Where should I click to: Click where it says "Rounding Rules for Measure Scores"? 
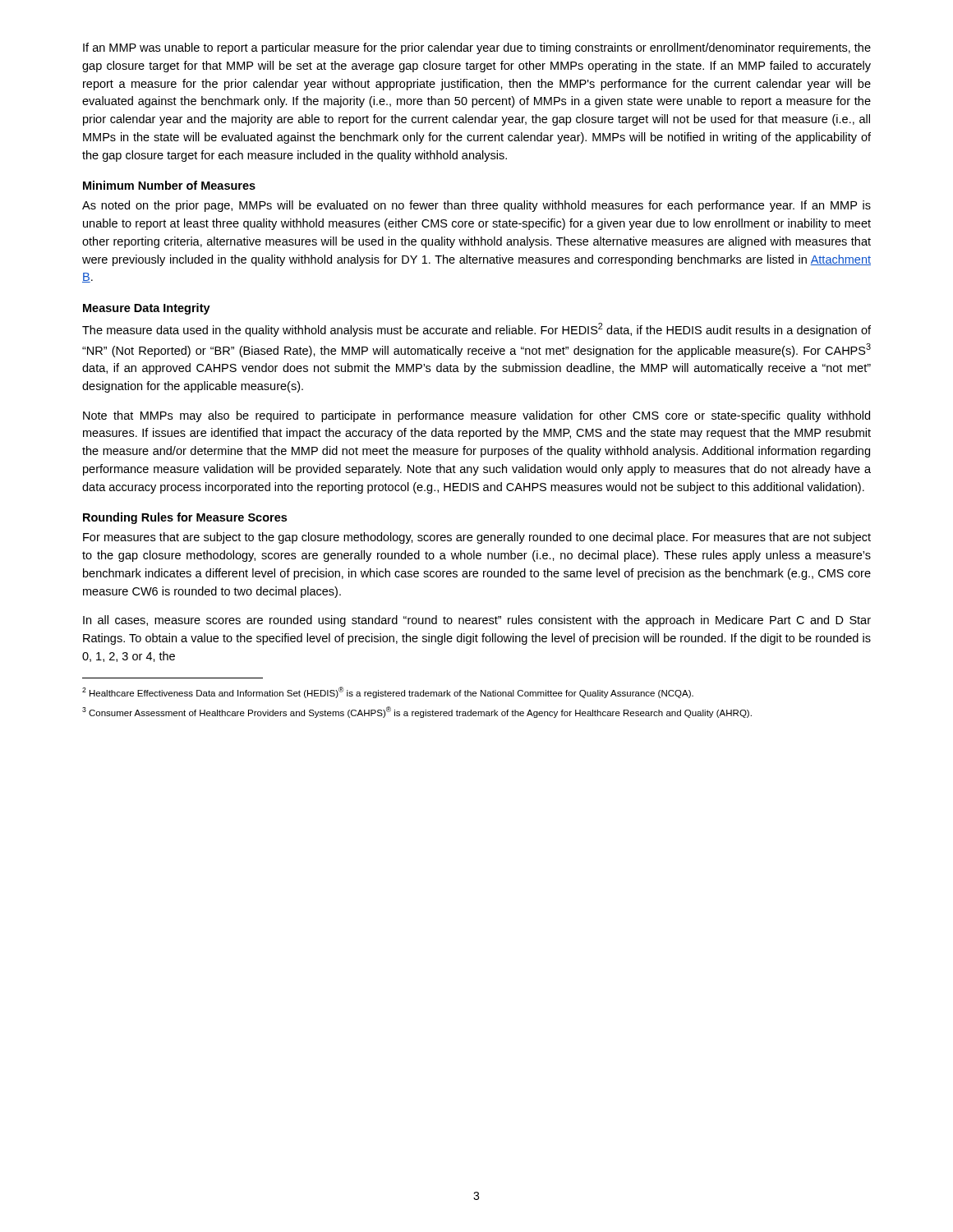185,518
